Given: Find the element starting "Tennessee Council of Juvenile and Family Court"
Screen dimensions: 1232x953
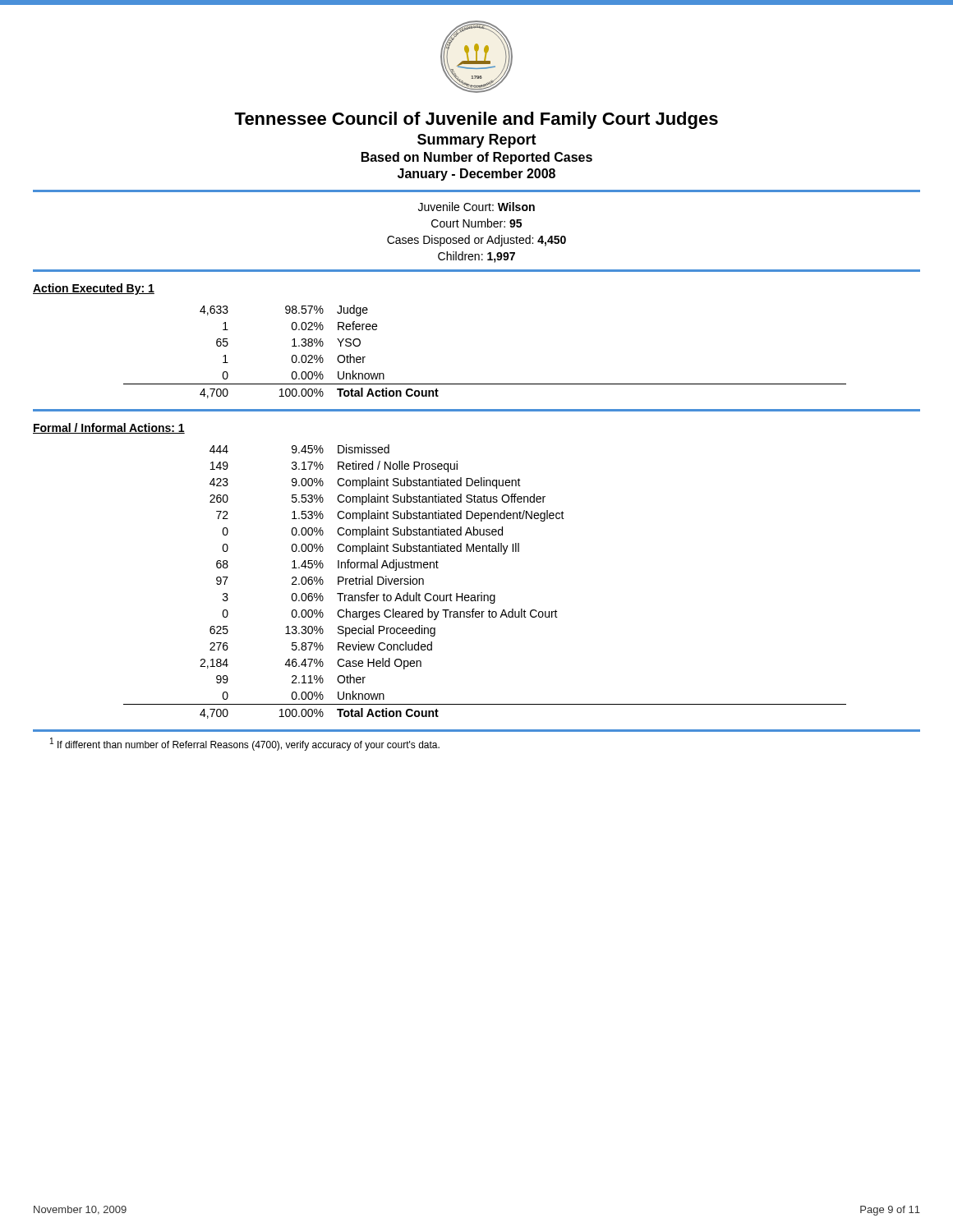Looking at the screenshot, I should coord(476,119).
